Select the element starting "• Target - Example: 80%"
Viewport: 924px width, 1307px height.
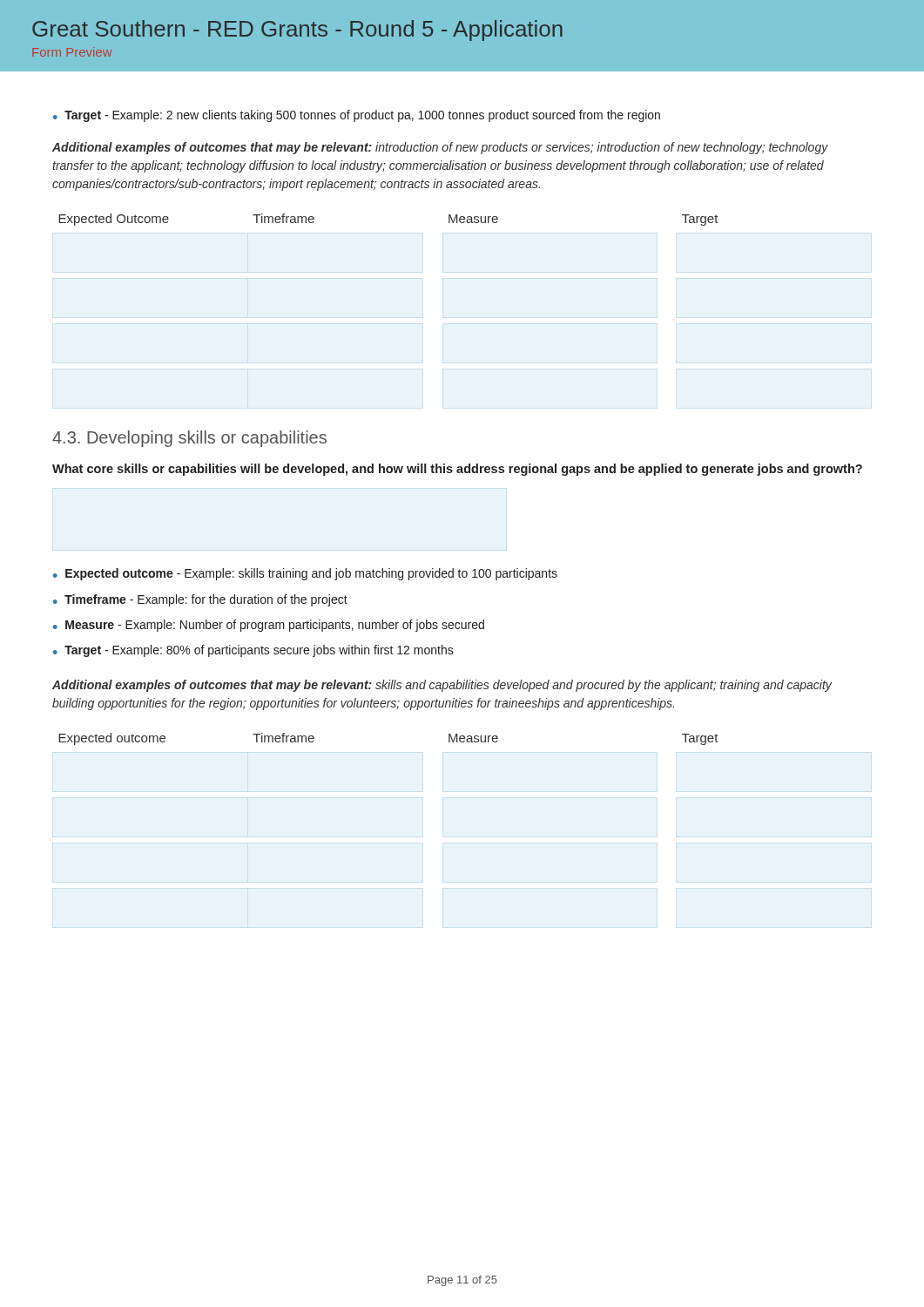tap(253, 654)
